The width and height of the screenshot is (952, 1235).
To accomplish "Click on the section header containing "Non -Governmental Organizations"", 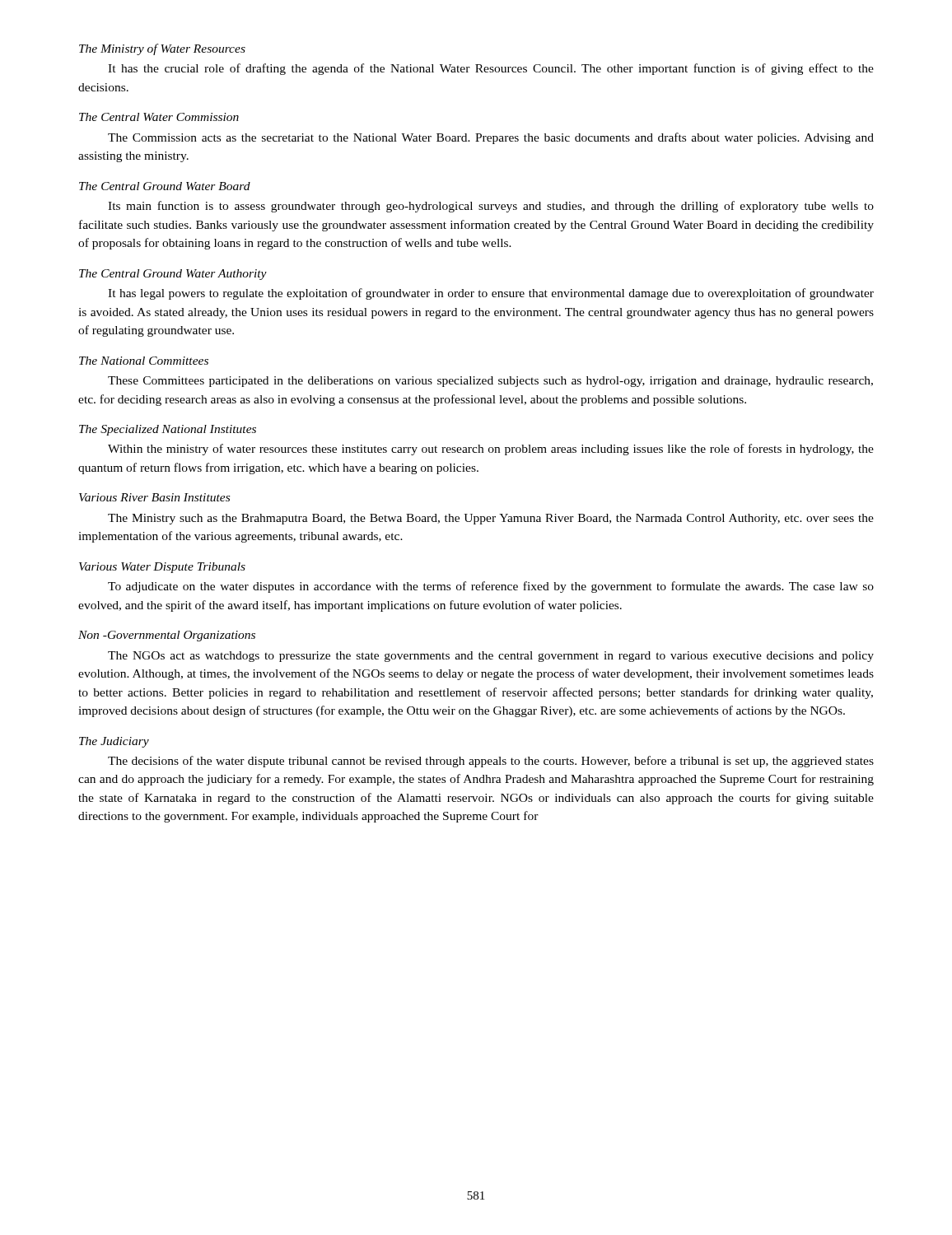I will pos(167,635).
